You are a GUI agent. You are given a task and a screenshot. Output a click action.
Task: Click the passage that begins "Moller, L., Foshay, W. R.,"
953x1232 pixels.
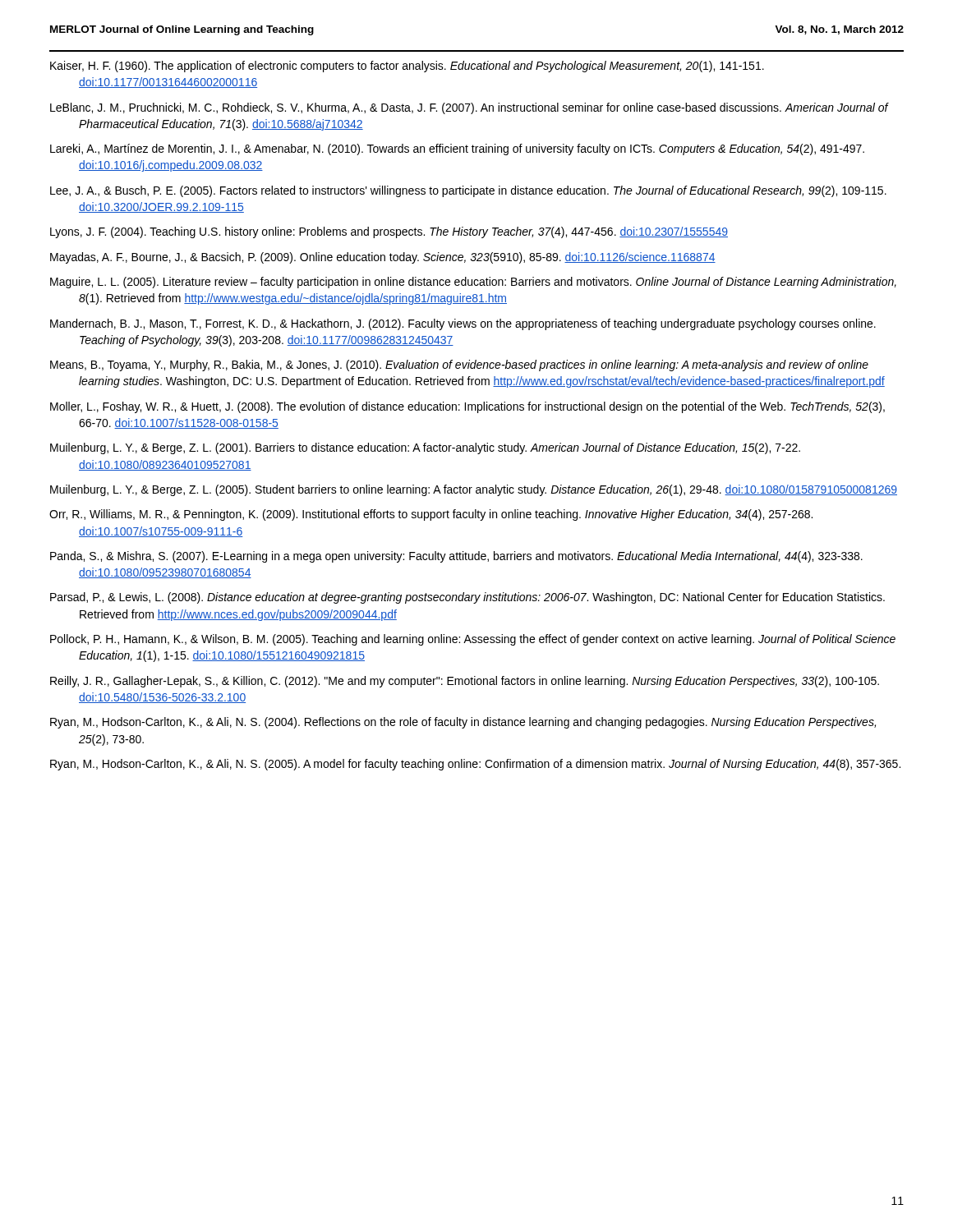click(467, 415)
